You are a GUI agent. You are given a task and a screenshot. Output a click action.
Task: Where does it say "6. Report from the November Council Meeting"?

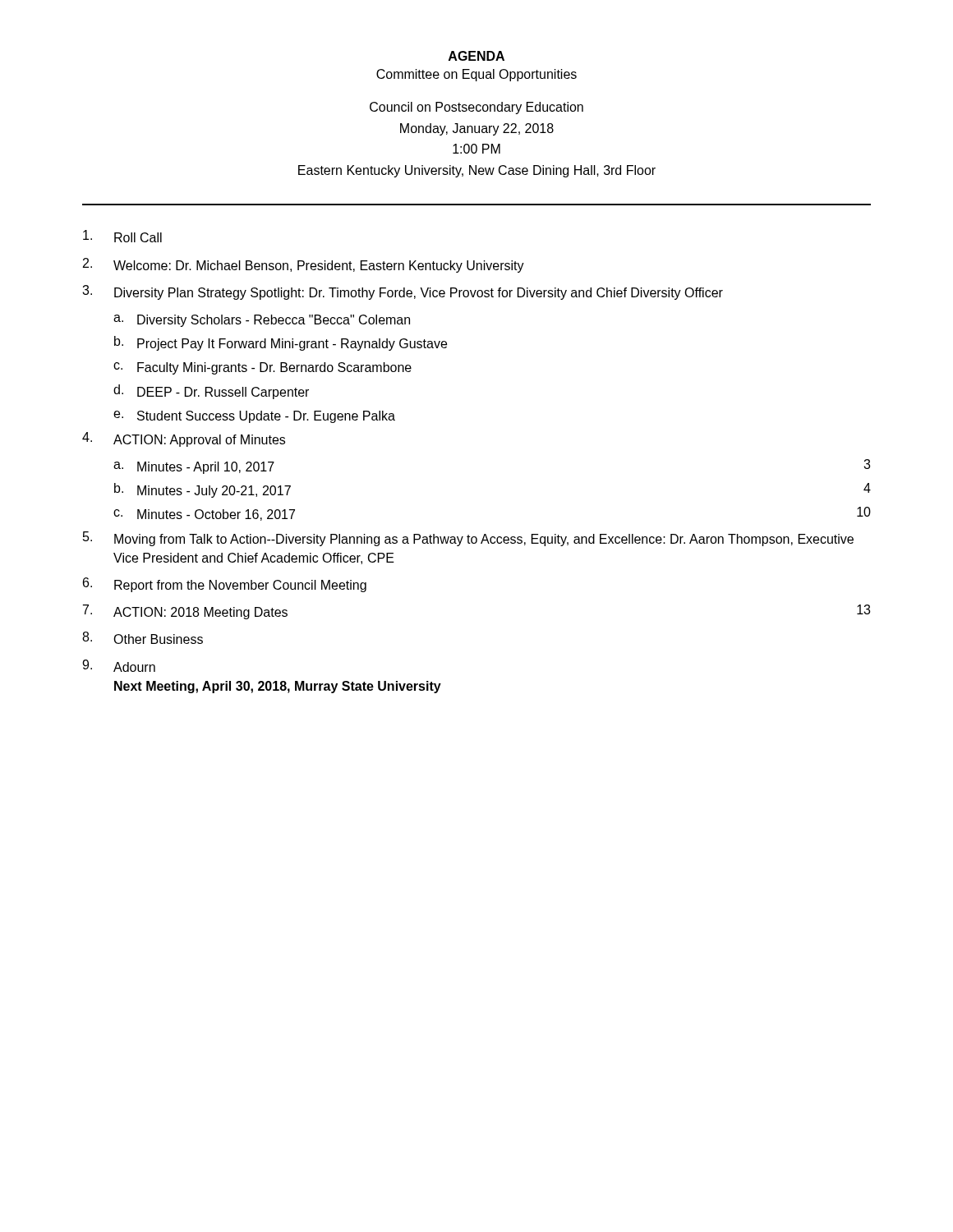point(225,585)
